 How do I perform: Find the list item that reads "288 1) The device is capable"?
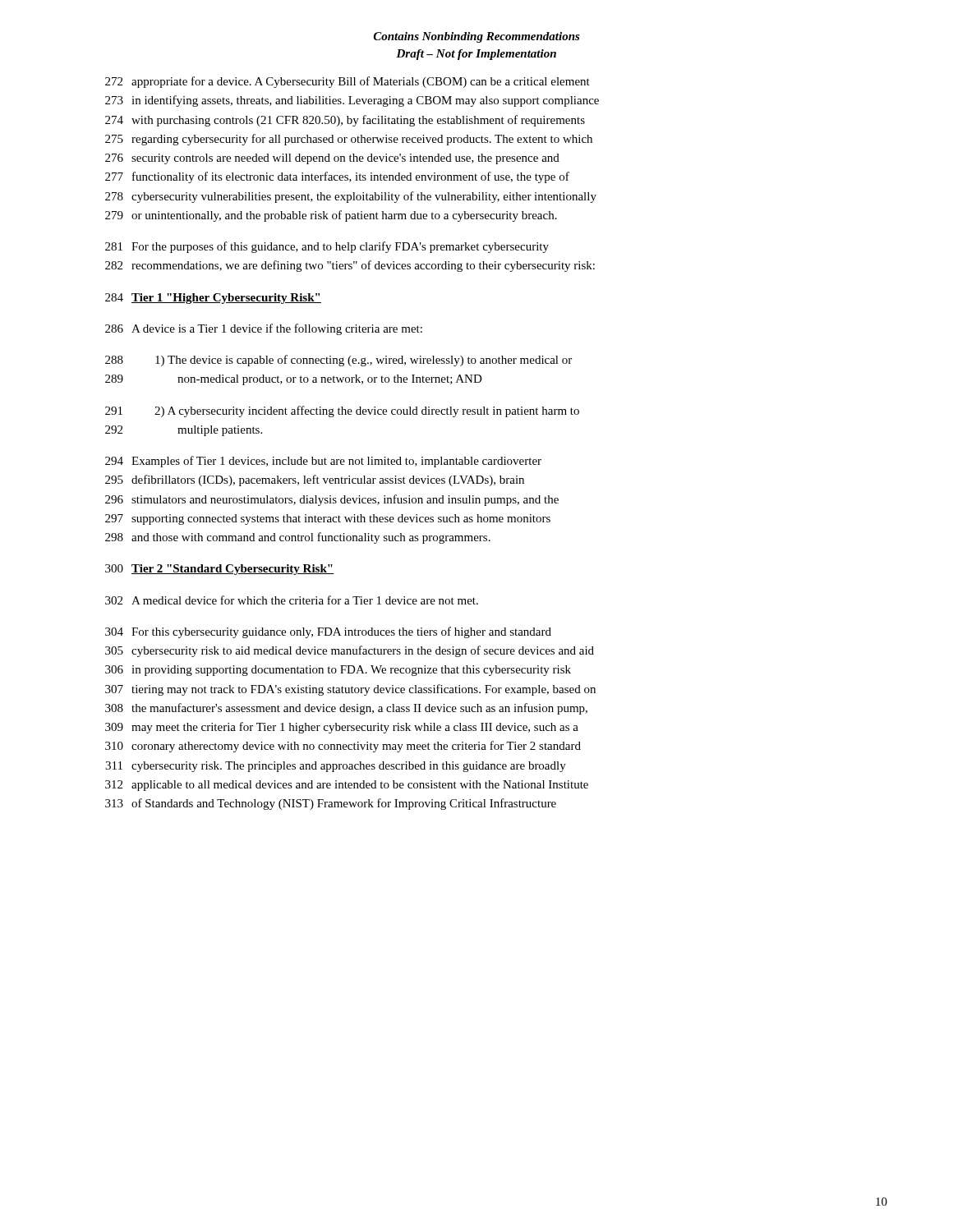pos(488,370)
